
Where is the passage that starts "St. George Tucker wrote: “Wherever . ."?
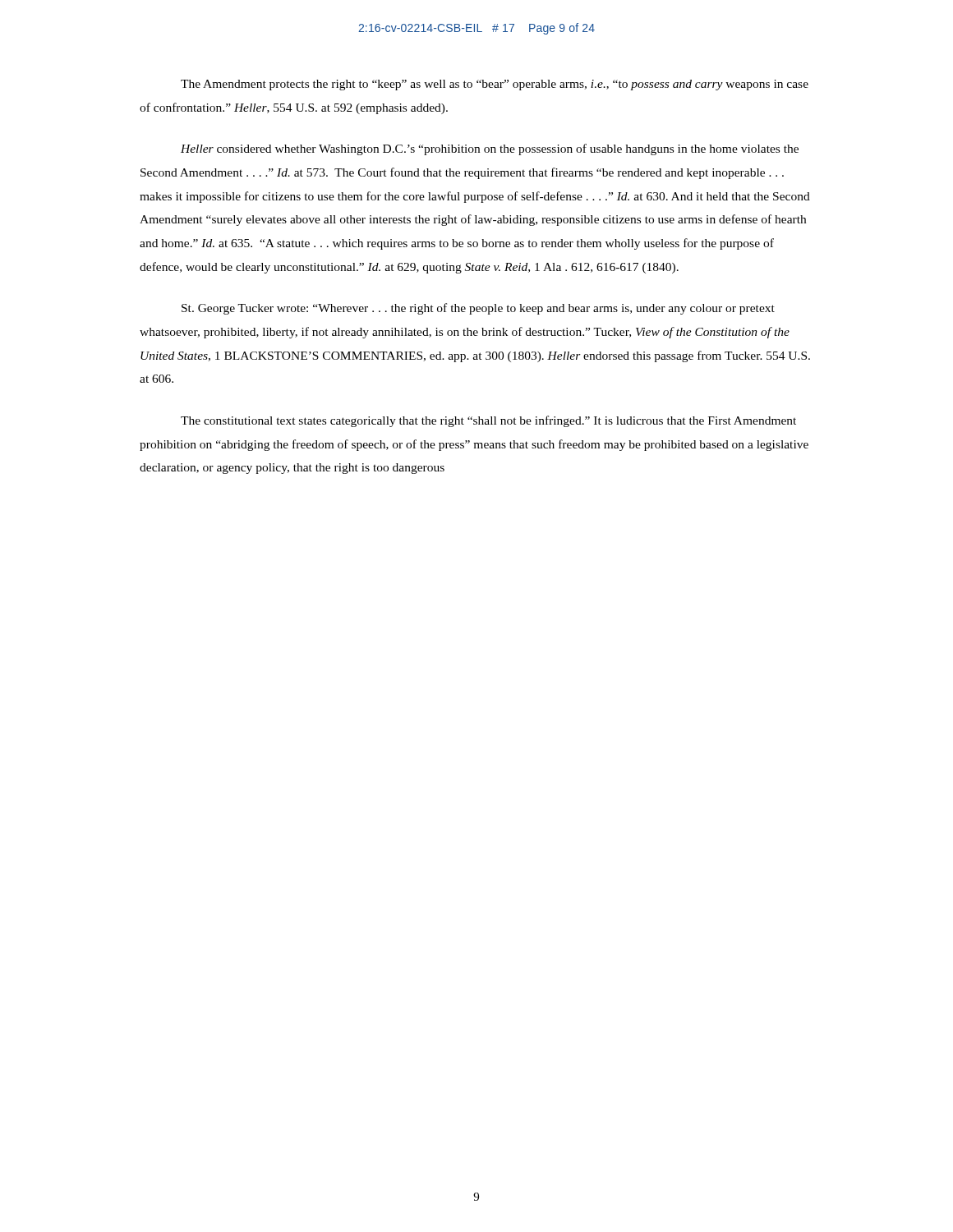click(x=475, y=343)
